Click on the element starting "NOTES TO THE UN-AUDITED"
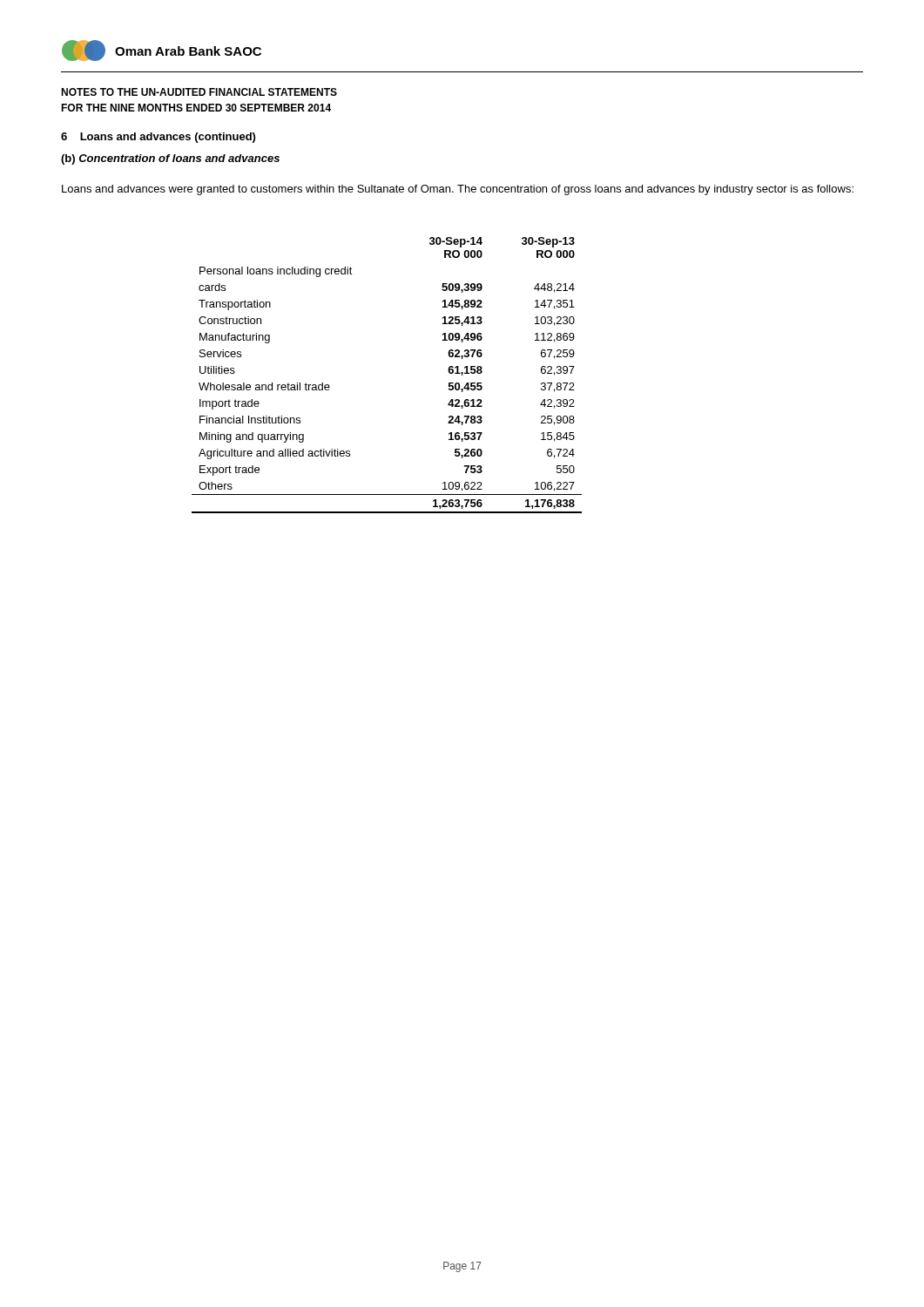Image resolution: width=924 pixels, height=1307 pixels. tap(199, 100)
